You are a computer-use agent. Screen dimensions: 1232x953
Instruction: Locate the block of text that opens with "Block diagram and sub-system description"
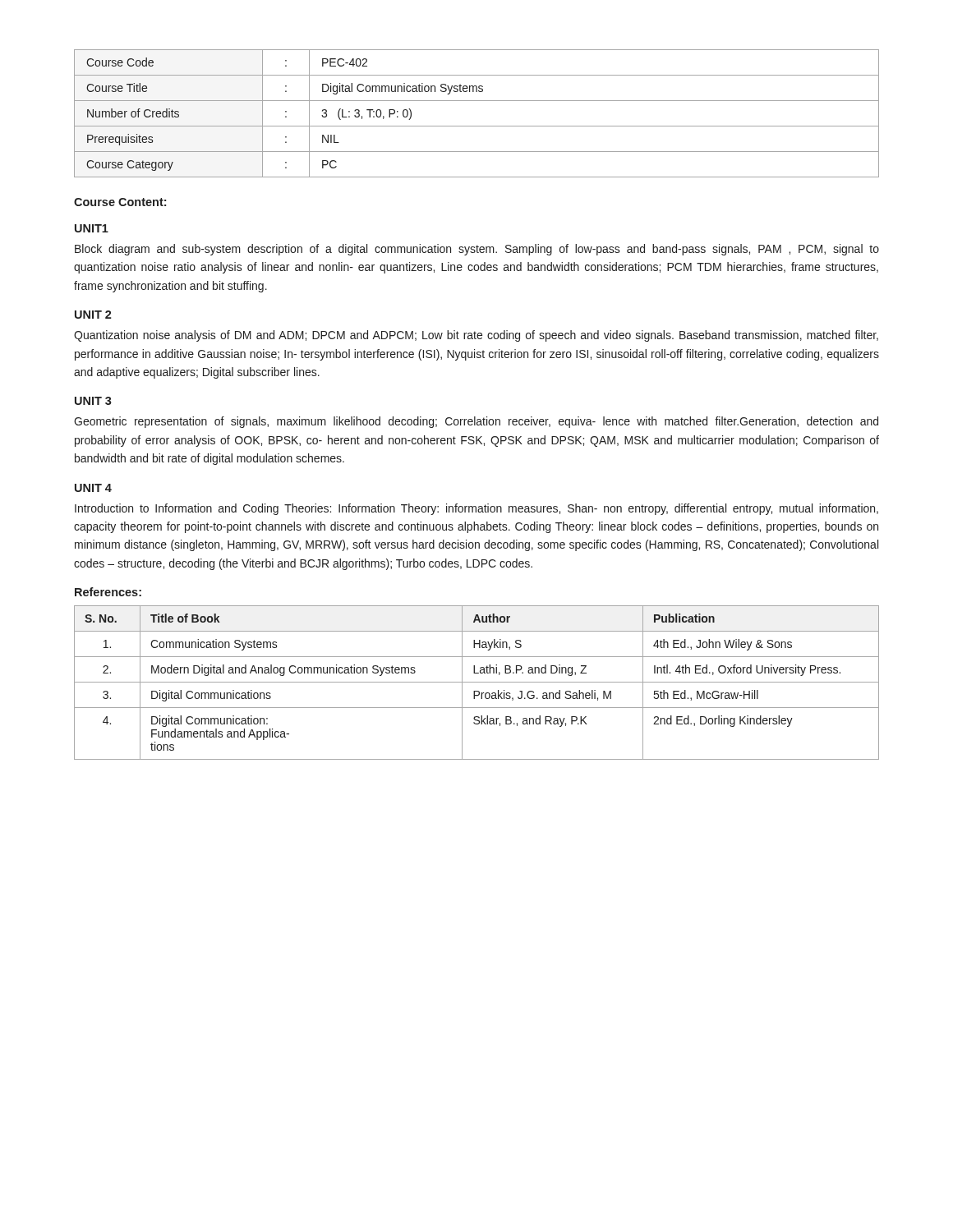point(476,267)
